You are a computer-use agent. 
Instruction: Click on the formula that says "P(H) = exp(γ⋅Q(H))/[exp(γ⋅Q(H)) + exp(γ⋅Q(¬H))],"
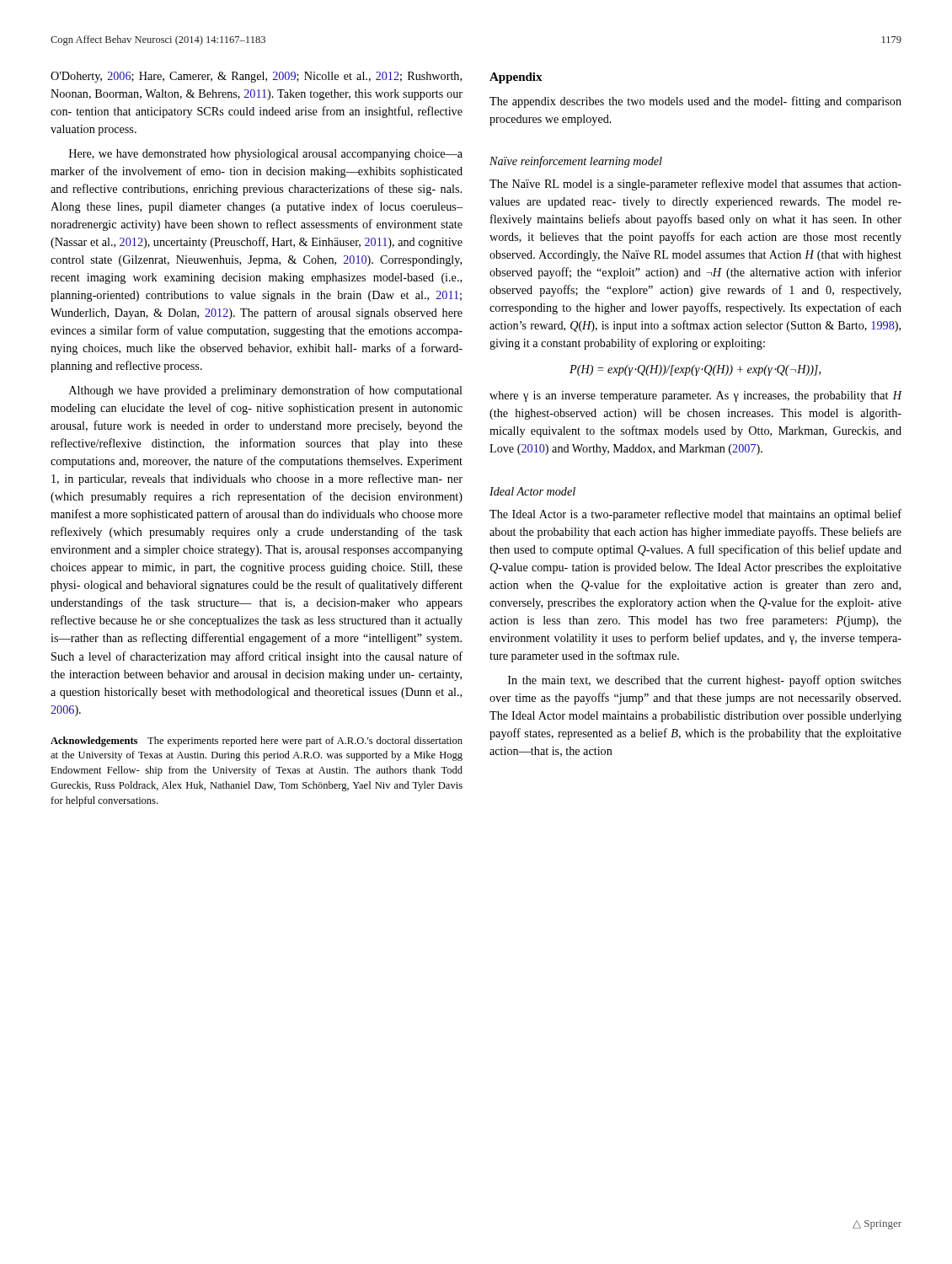click(x=695, y=369)
